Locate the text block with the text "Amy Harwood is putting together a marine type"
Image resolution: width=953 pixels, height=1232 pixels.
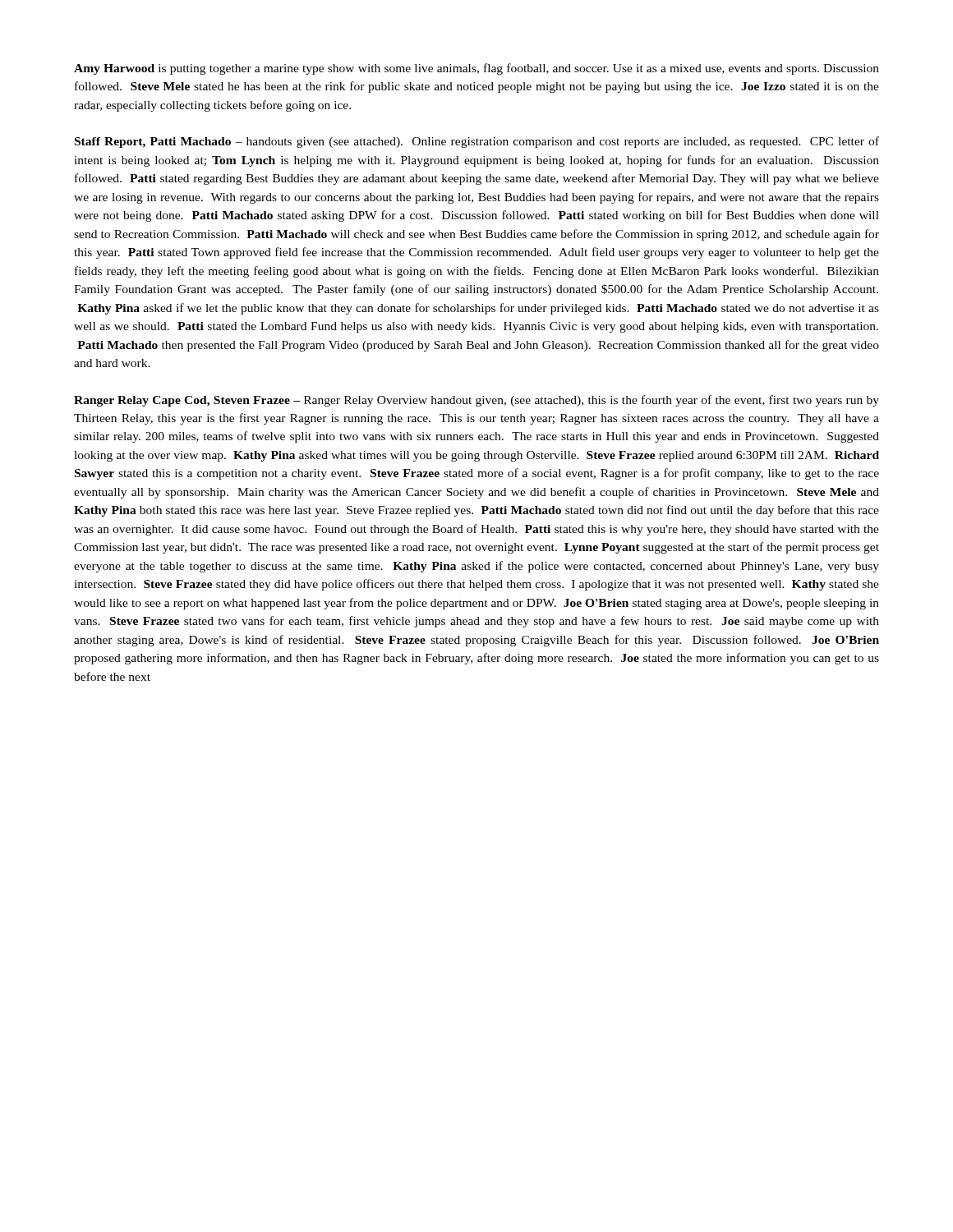pos(476,86)
